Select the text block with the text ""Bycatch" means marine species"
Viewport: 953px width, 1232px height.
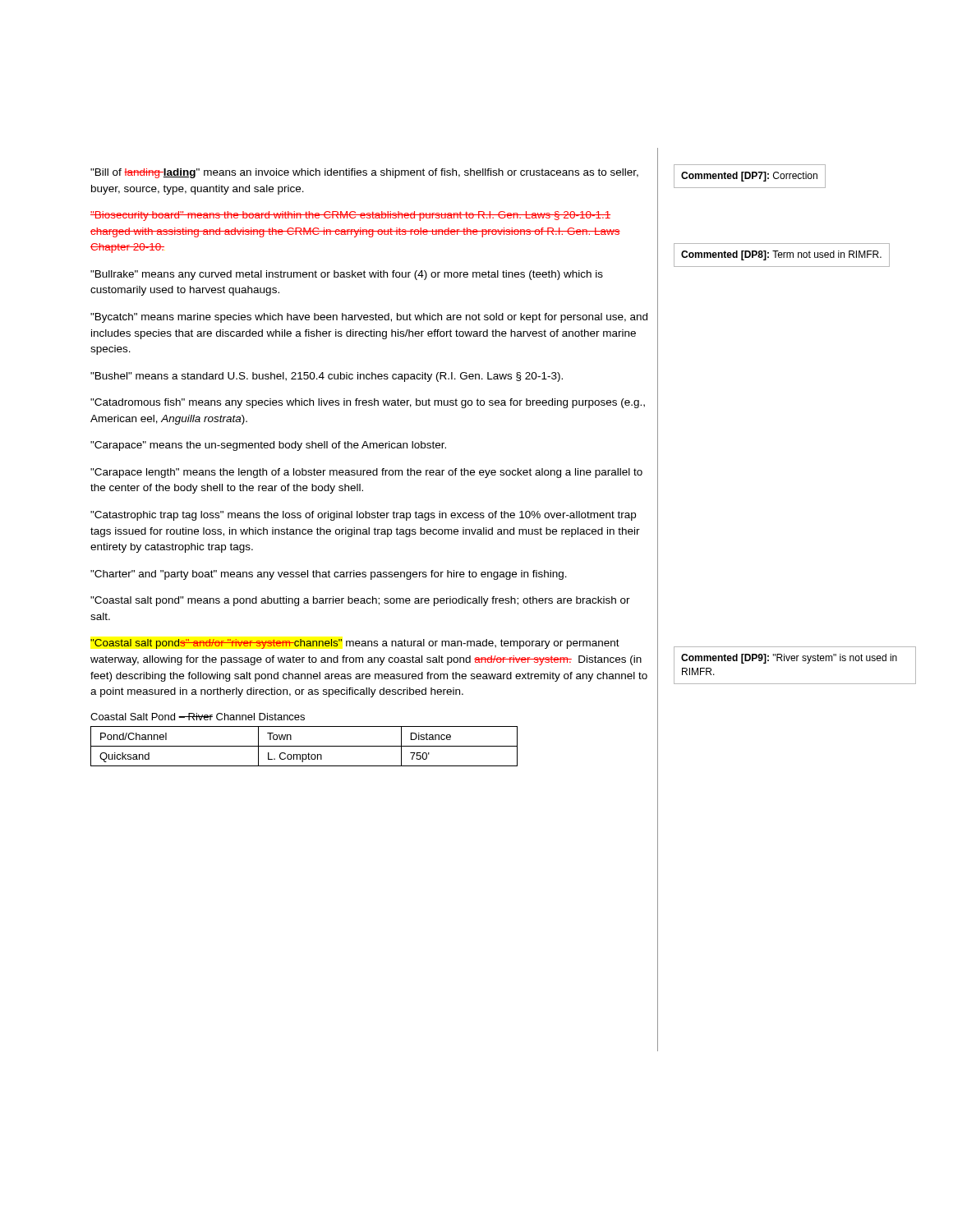(x=369, y=333)
